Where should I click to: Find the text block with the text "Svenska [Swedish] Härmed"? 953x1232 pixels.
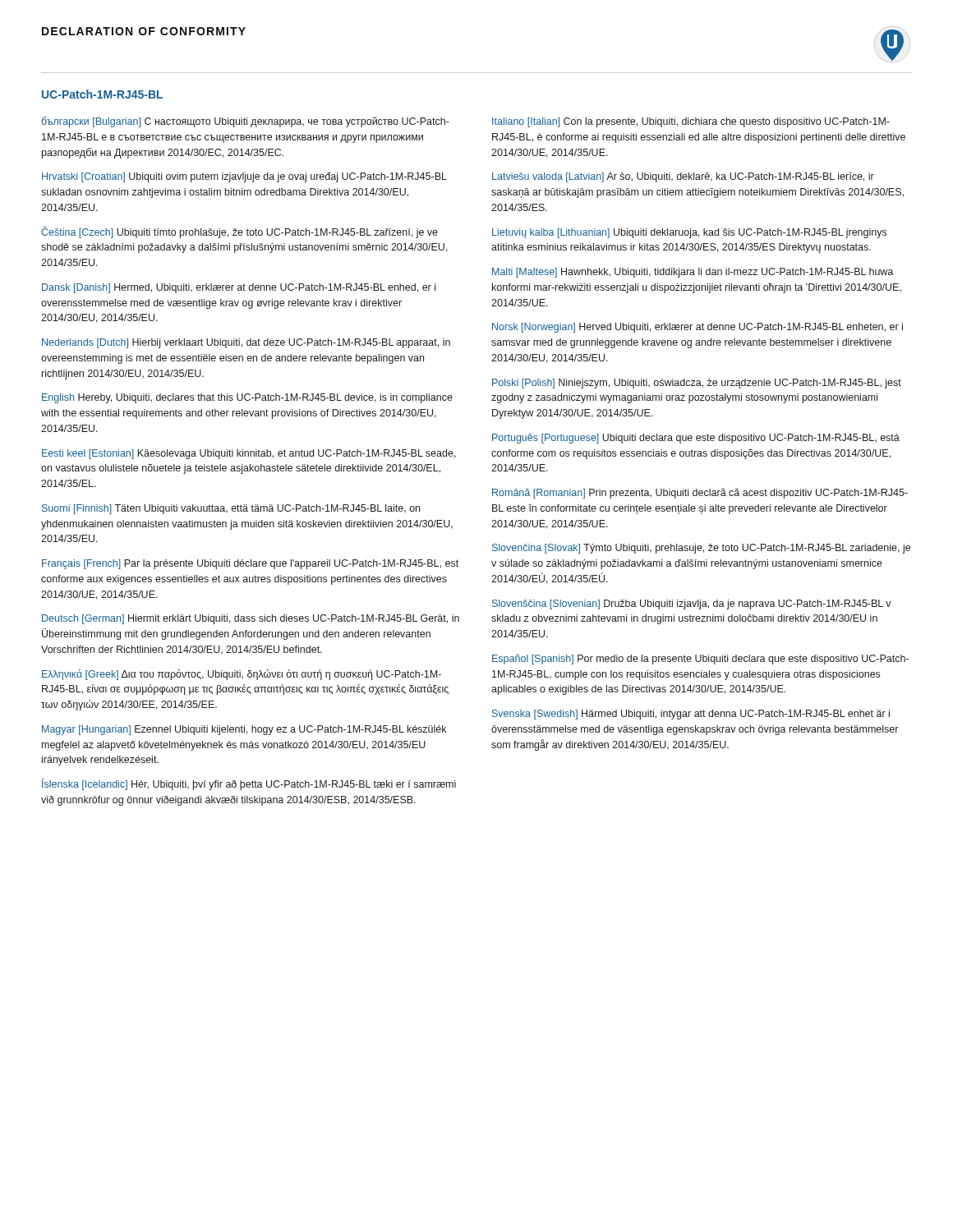tap(695, 729)
